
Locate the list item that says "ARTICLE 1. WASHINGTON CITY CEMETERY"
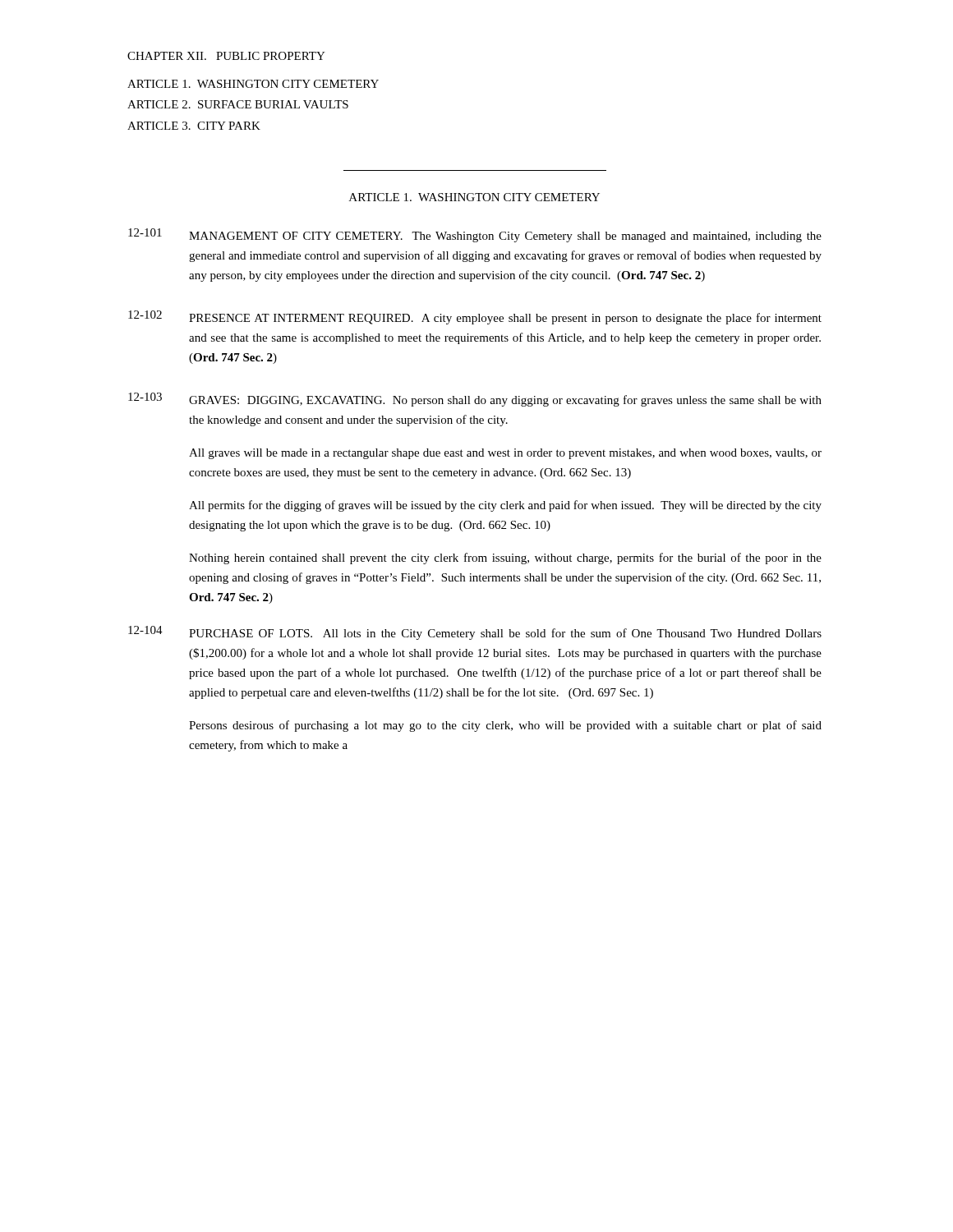pos(253,84)
